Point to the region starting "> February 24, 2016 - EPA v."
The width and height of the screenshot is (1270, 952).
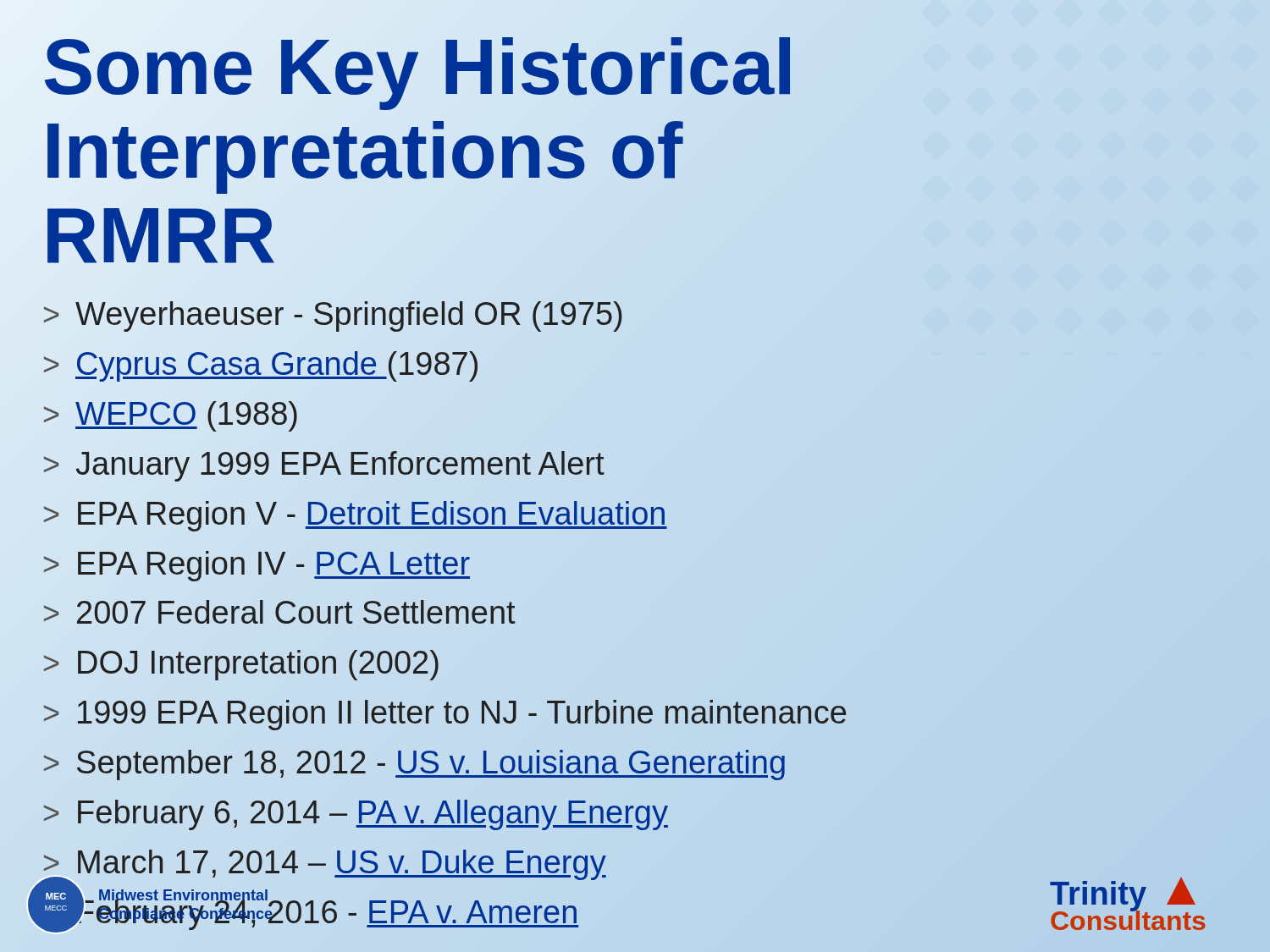[x=310, y=912]
